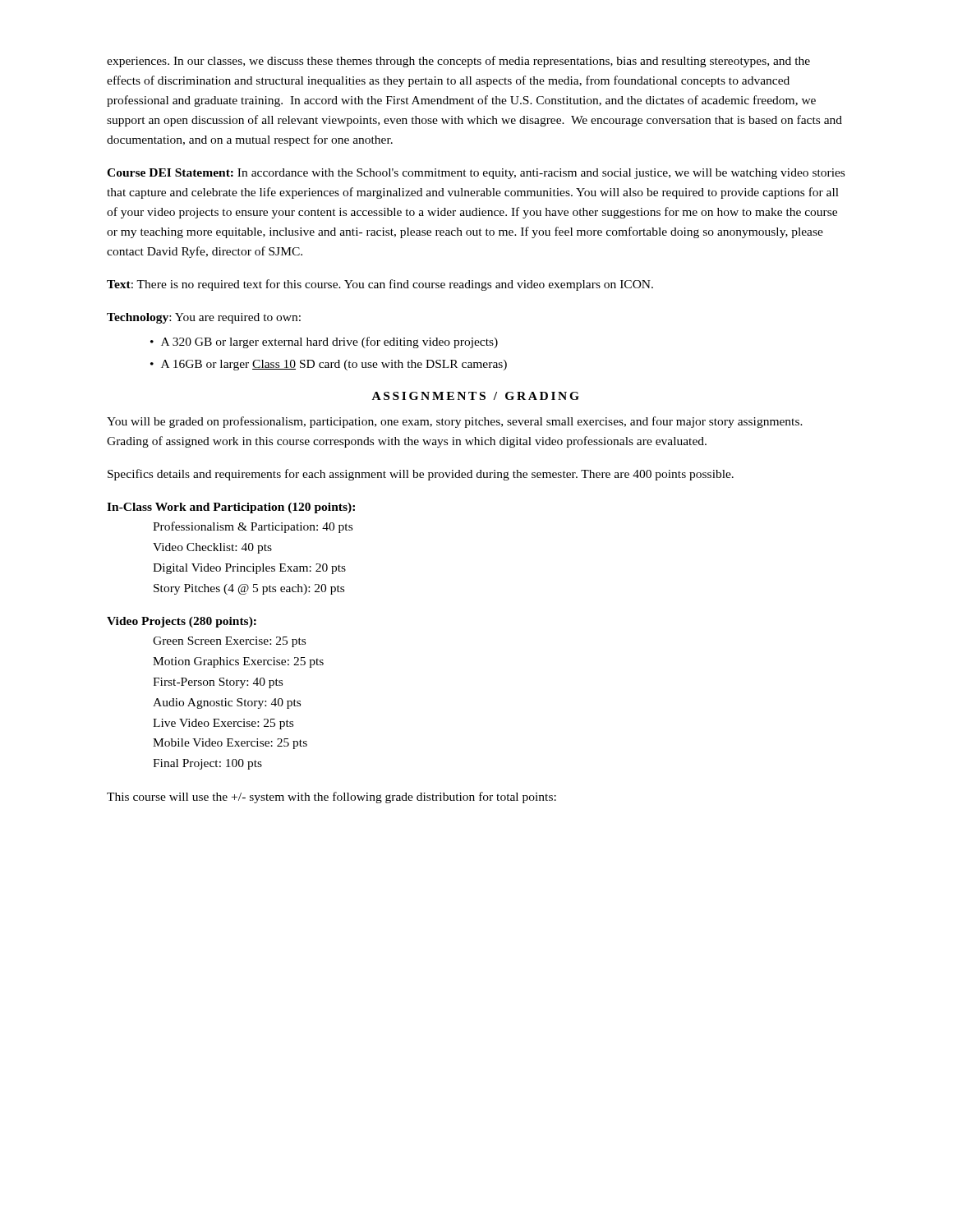Locate the element starting "experiences. In our classes, we discuss"
The image size is (953, 1232).
click(474, 100)
